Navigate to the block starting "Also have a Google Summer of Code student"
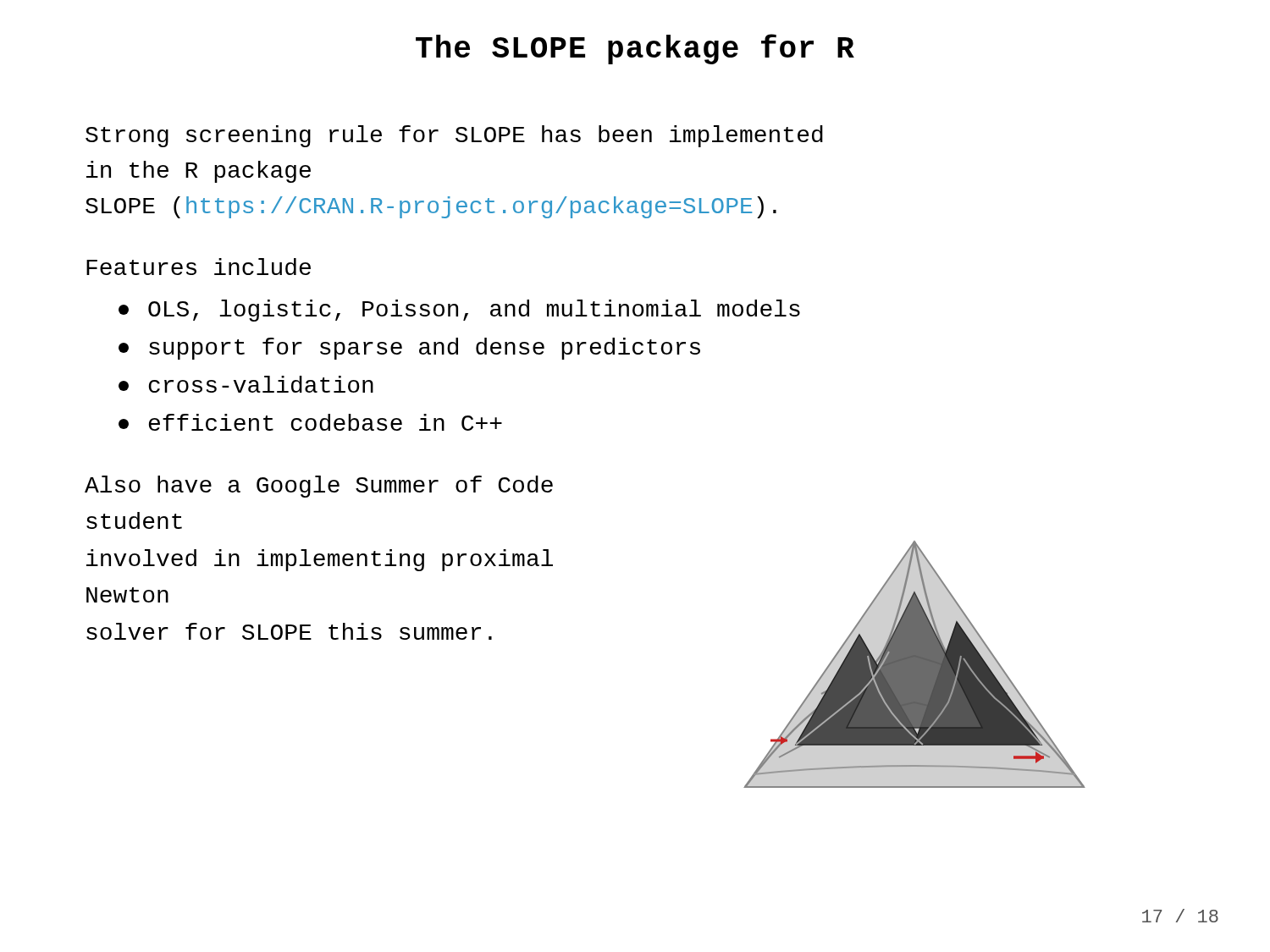 [319, 560]
